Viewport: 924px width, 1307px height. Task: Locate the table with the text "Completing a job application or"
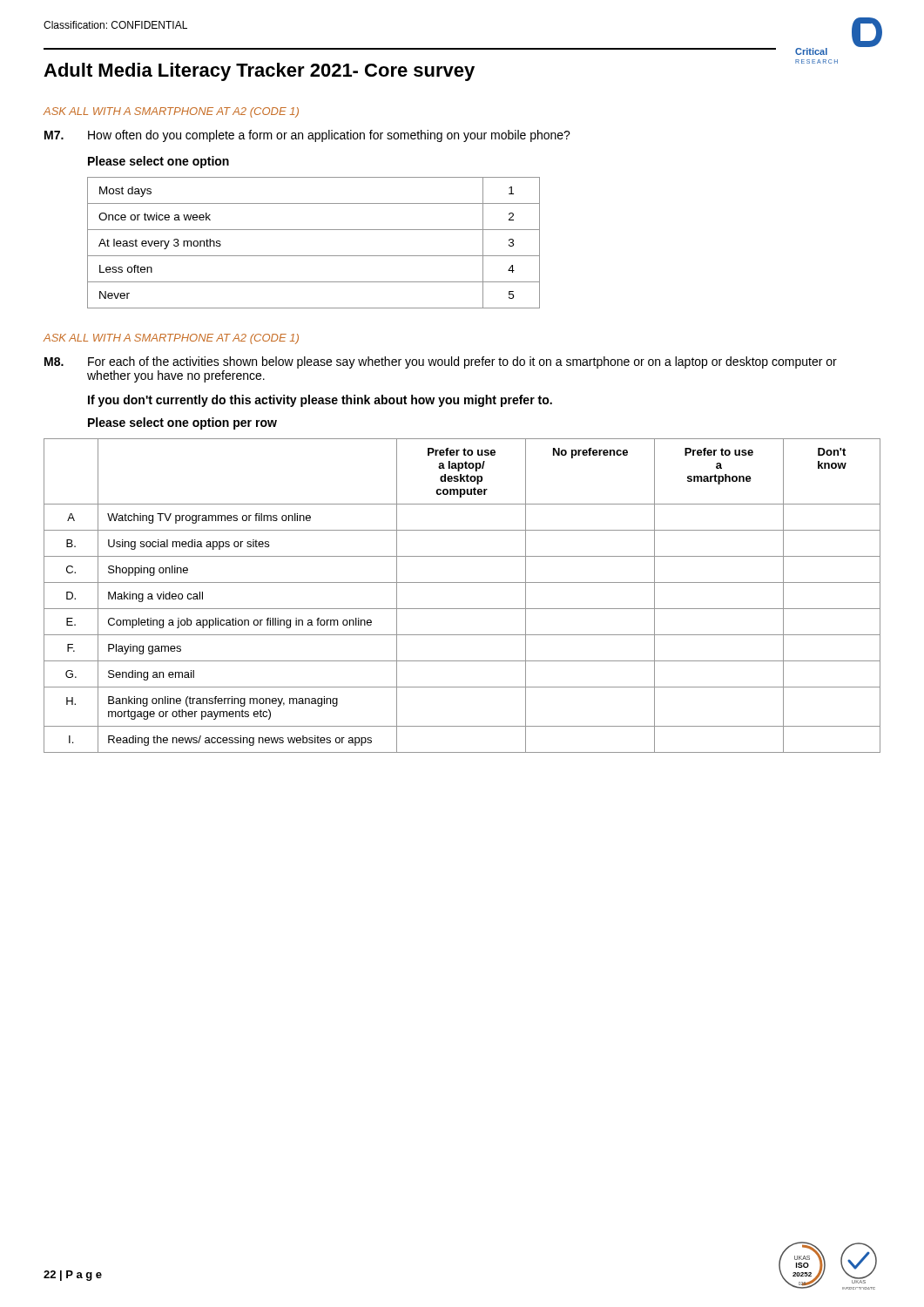(x=462, y=596)
